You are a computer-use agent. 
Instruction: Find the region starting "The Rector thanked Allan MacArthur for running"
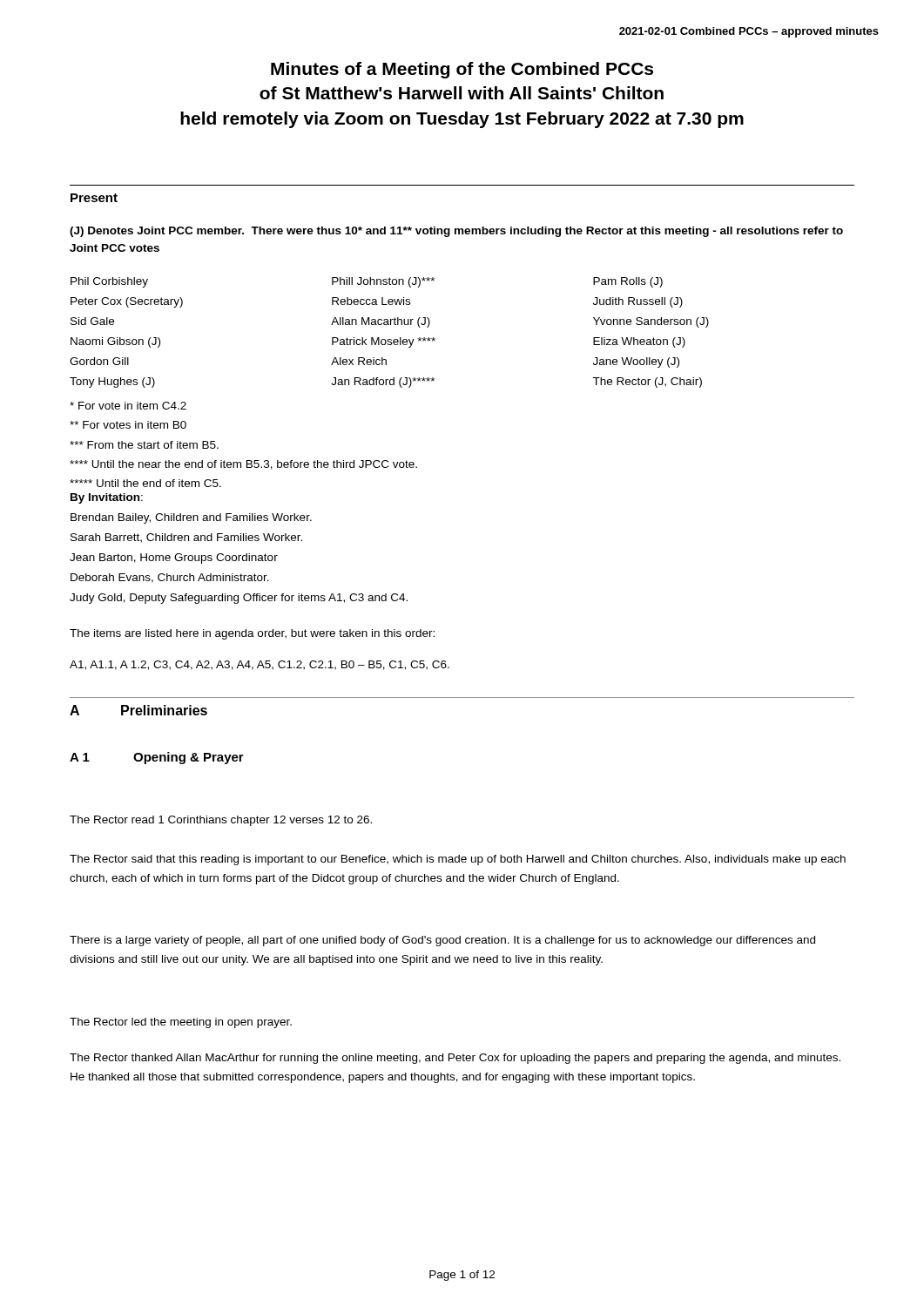[x=456, y=1067]
